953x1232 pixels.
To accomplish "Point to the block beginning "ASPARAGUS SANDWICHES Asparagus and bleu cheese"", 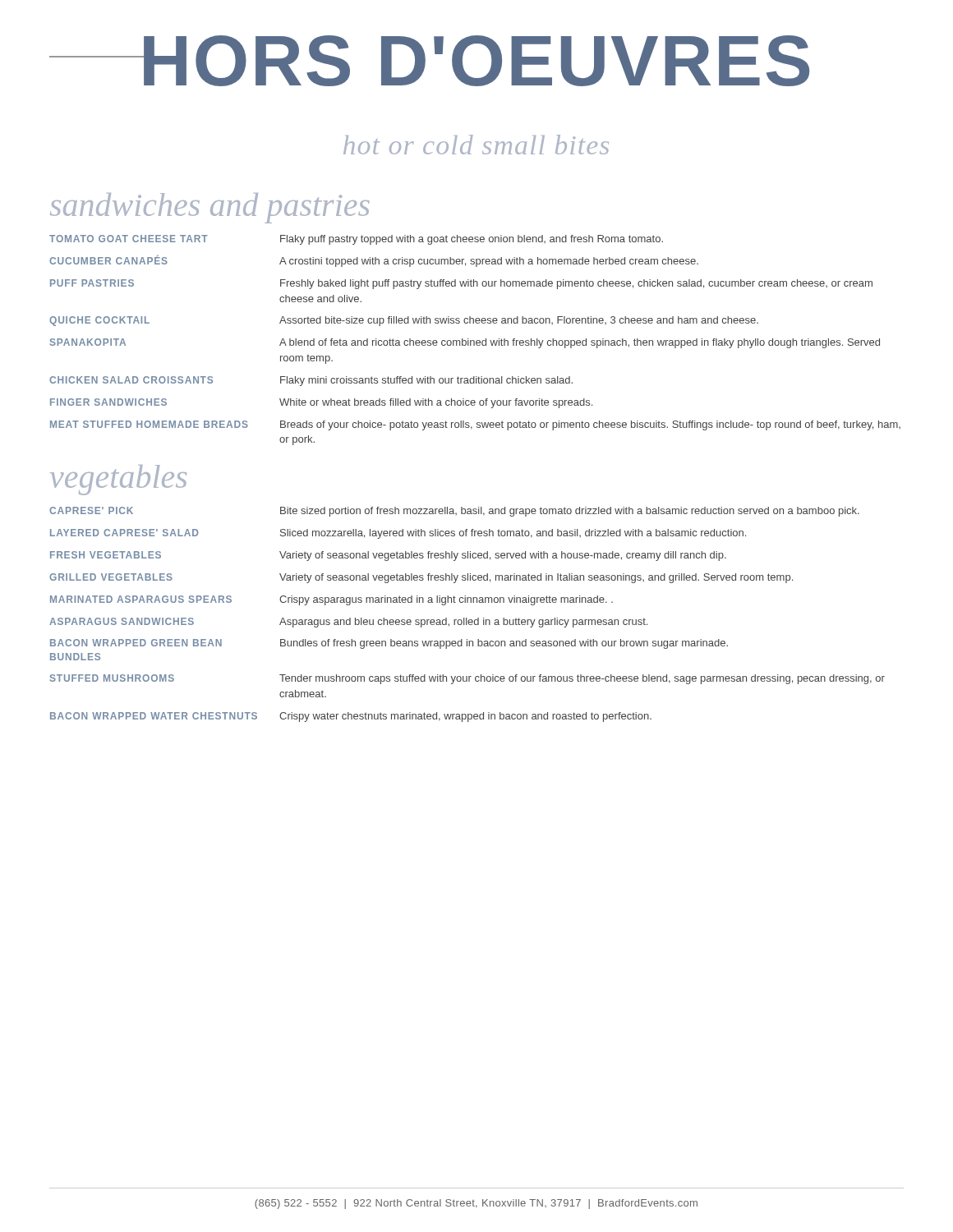I will [476, 622].
